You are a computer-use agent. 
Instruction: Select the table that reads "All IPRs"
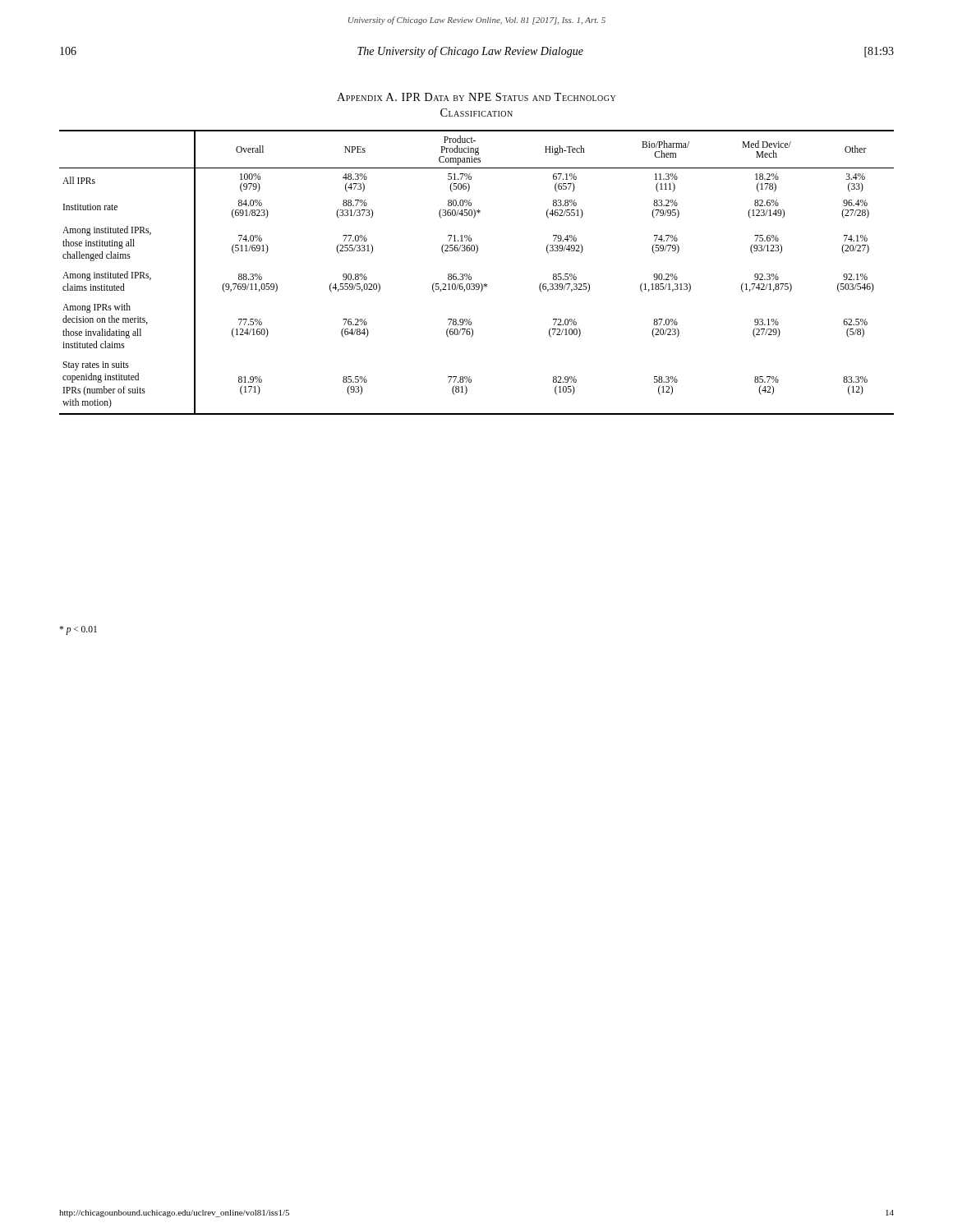(x=476, y=272)
